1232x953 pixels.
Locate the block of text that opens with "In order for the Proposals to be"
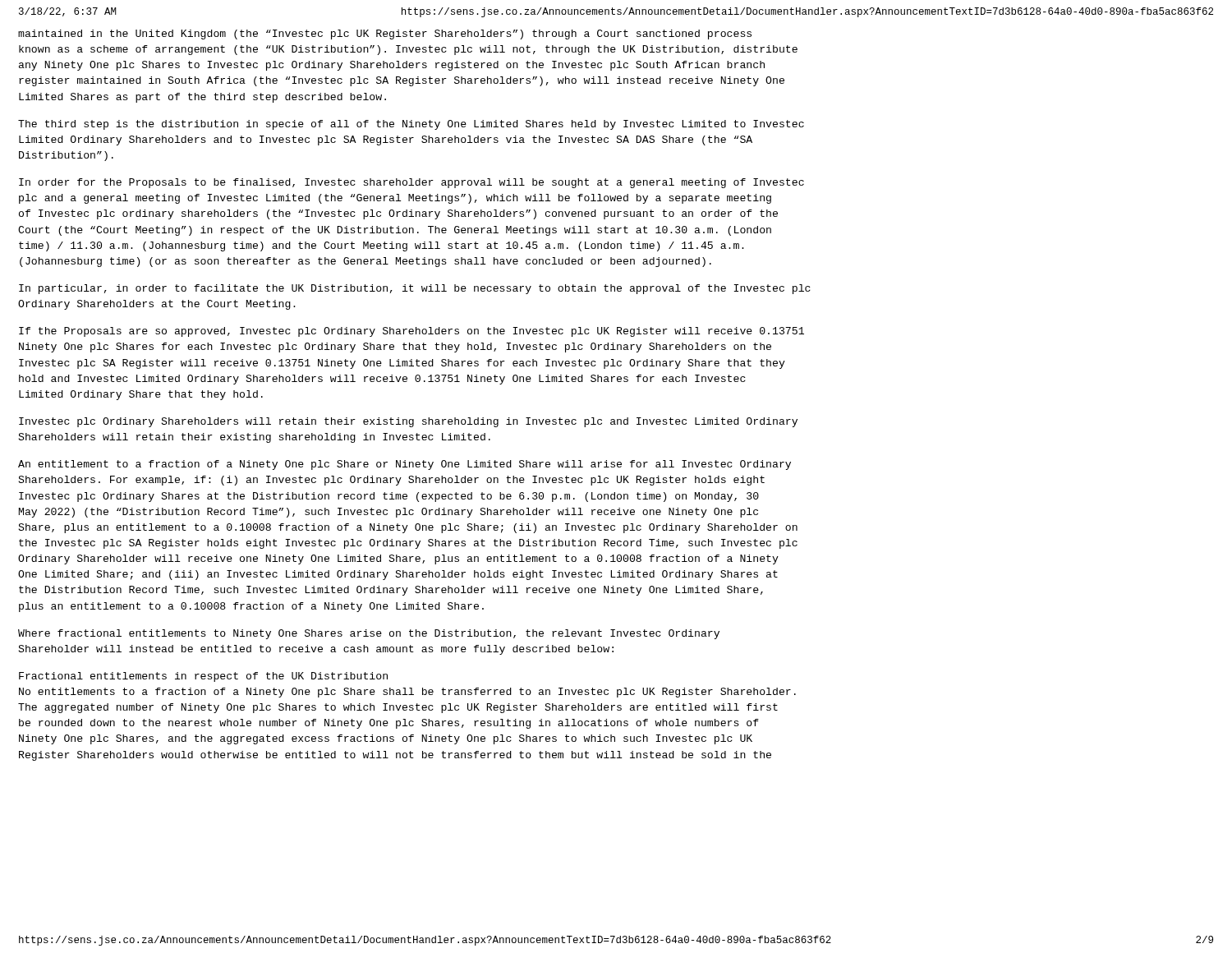[411, 222]
